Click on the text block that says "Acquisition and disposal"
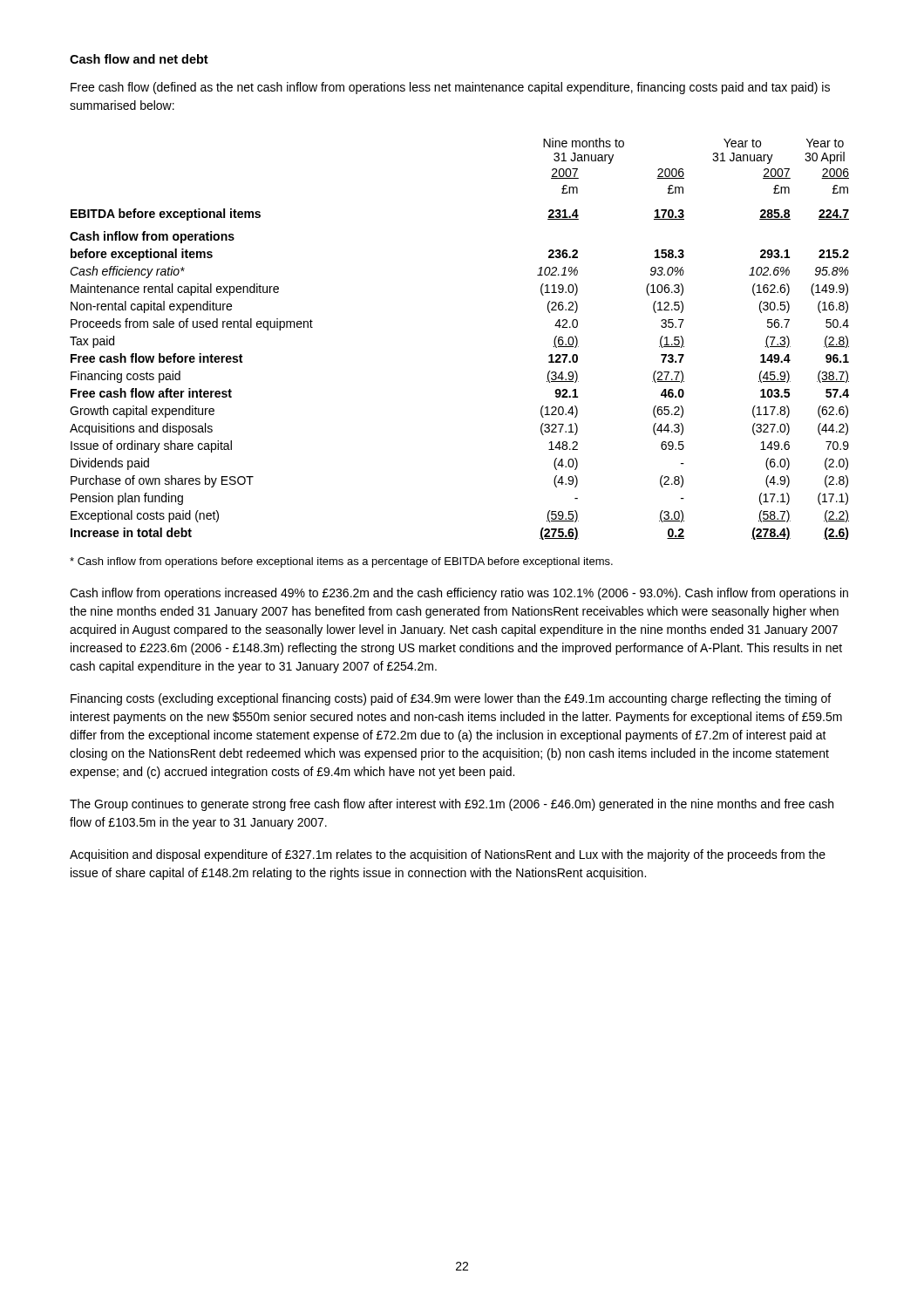 [448, 864]
